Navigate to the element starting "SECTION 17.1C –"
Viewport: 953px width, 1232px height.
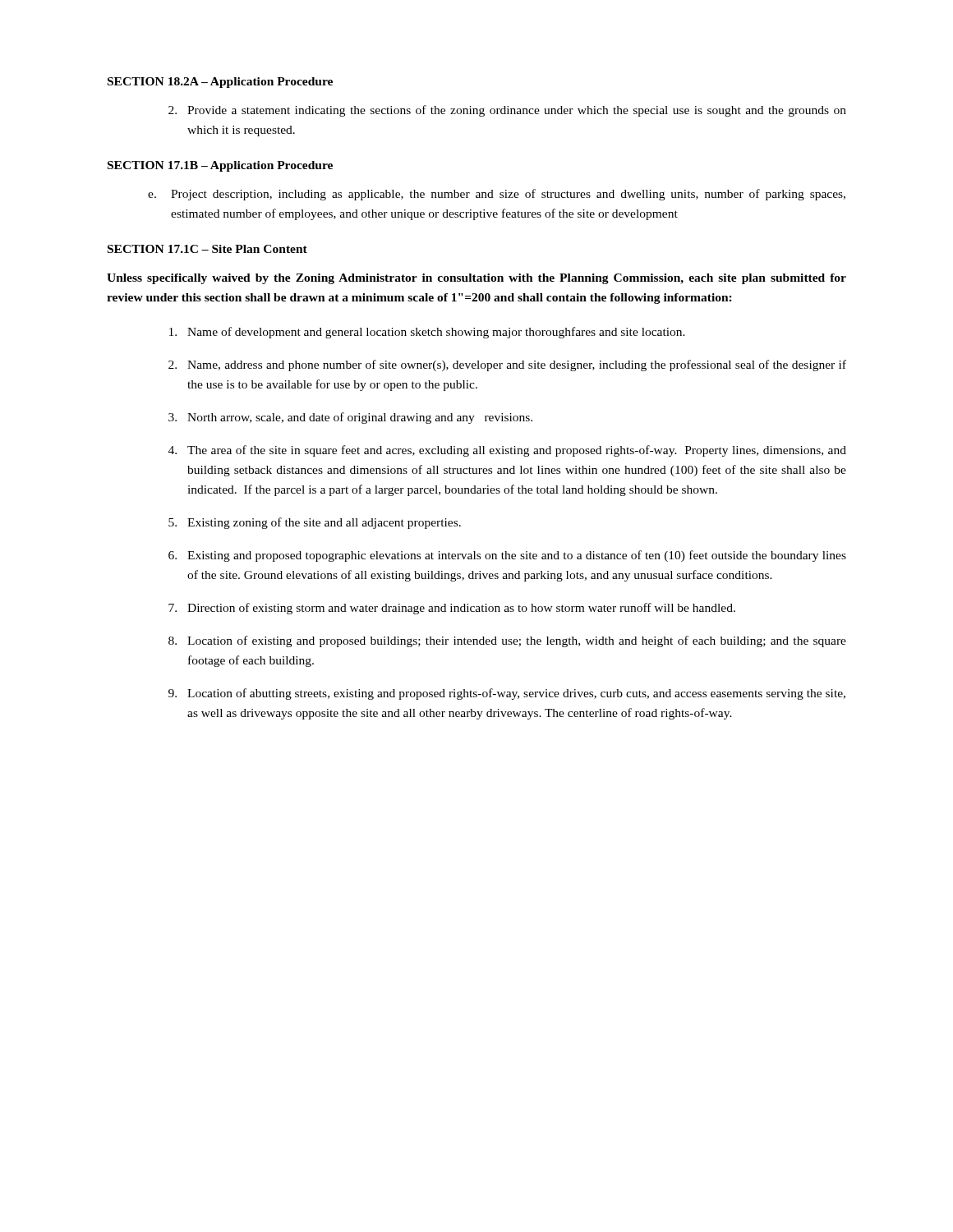tap(207, 248)
